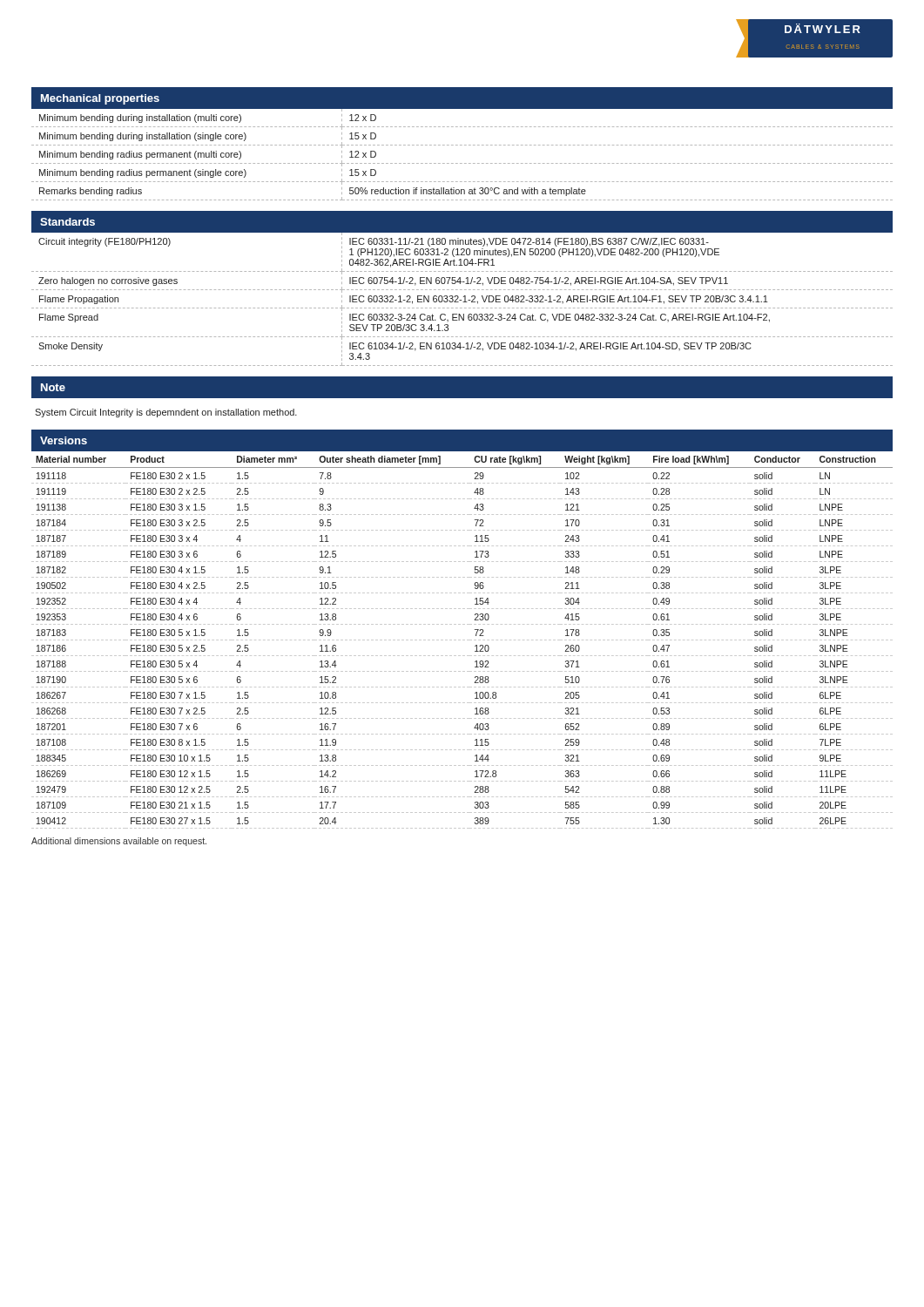
Task: Click the logo
Action: [x=814, y=39]
